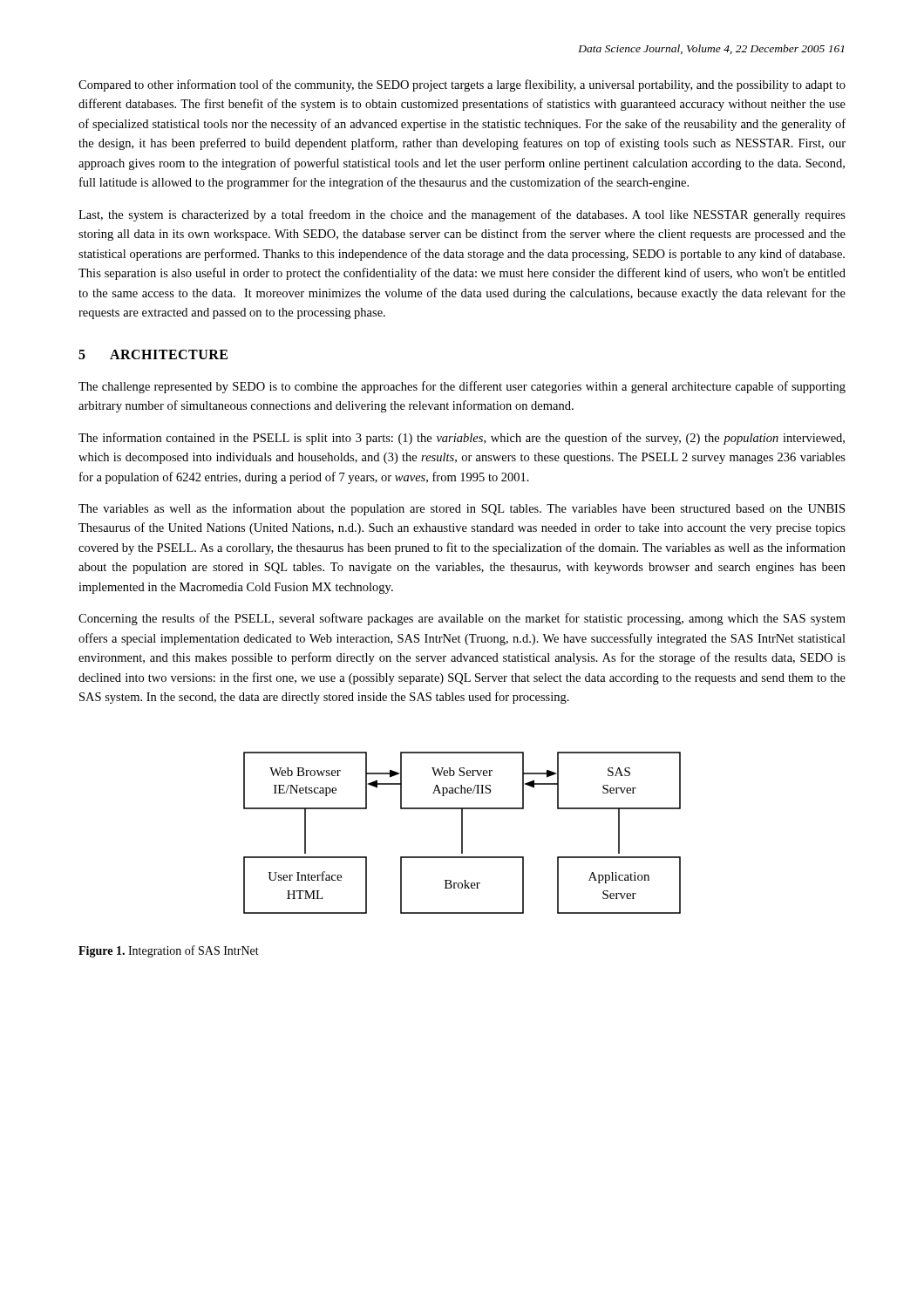Select a section header
The width and height of the screenshot is (924, 1308).
tap(154, 355)
